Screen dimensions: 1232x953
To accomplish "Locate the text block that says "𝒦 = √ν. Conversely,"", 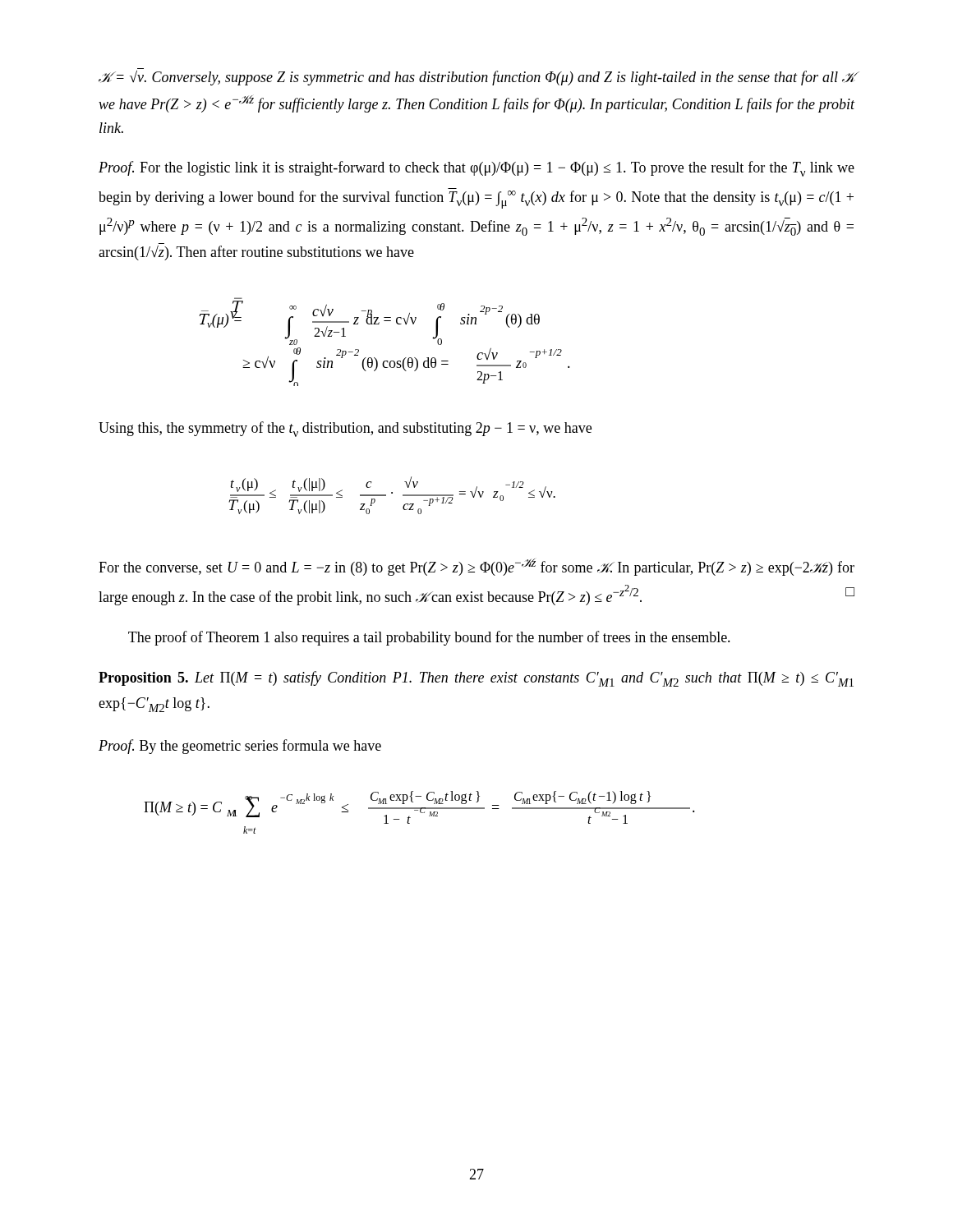I will [476, 103].
